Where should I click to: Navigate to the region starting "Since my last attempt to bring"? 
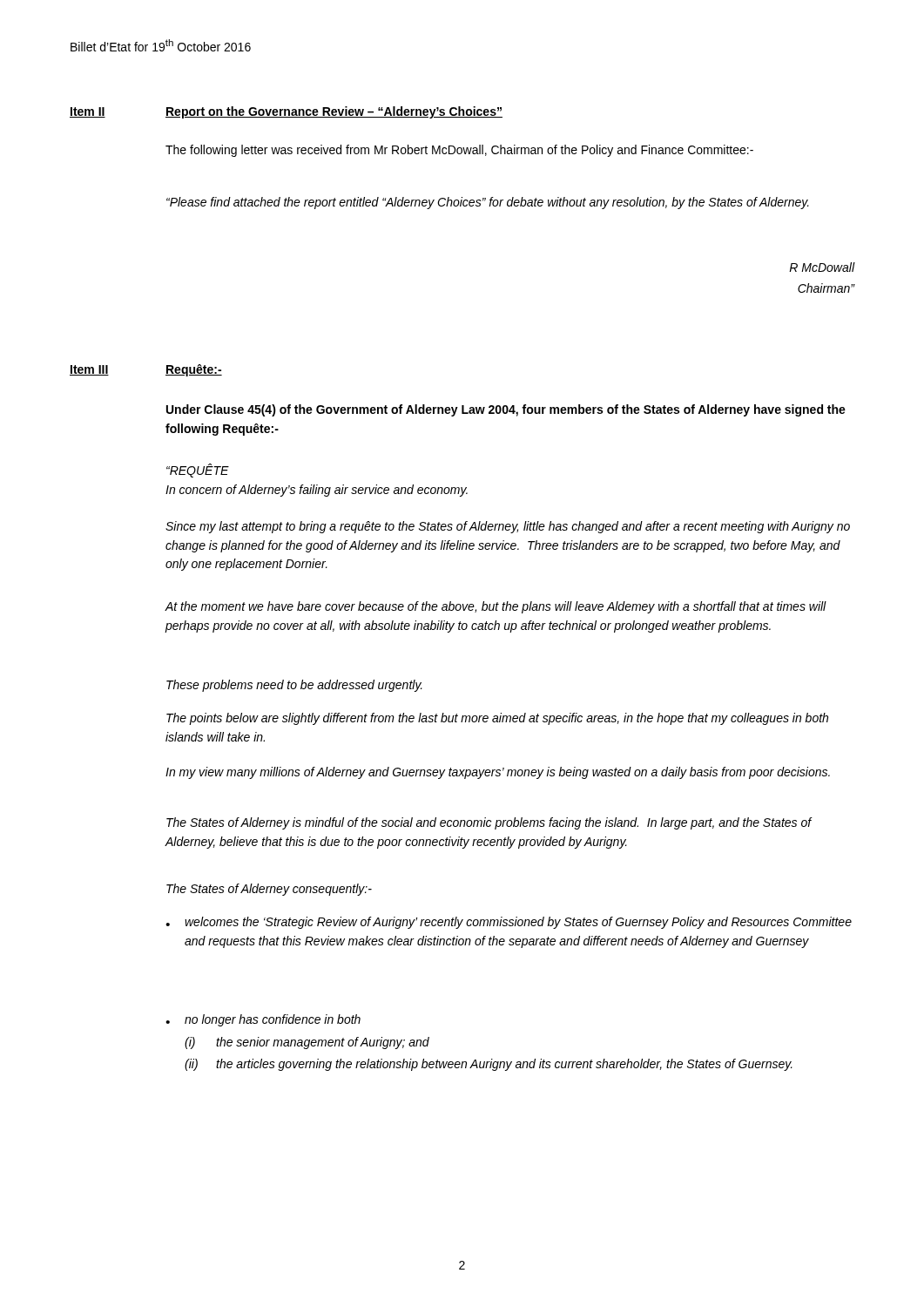[x=508, y=545]
